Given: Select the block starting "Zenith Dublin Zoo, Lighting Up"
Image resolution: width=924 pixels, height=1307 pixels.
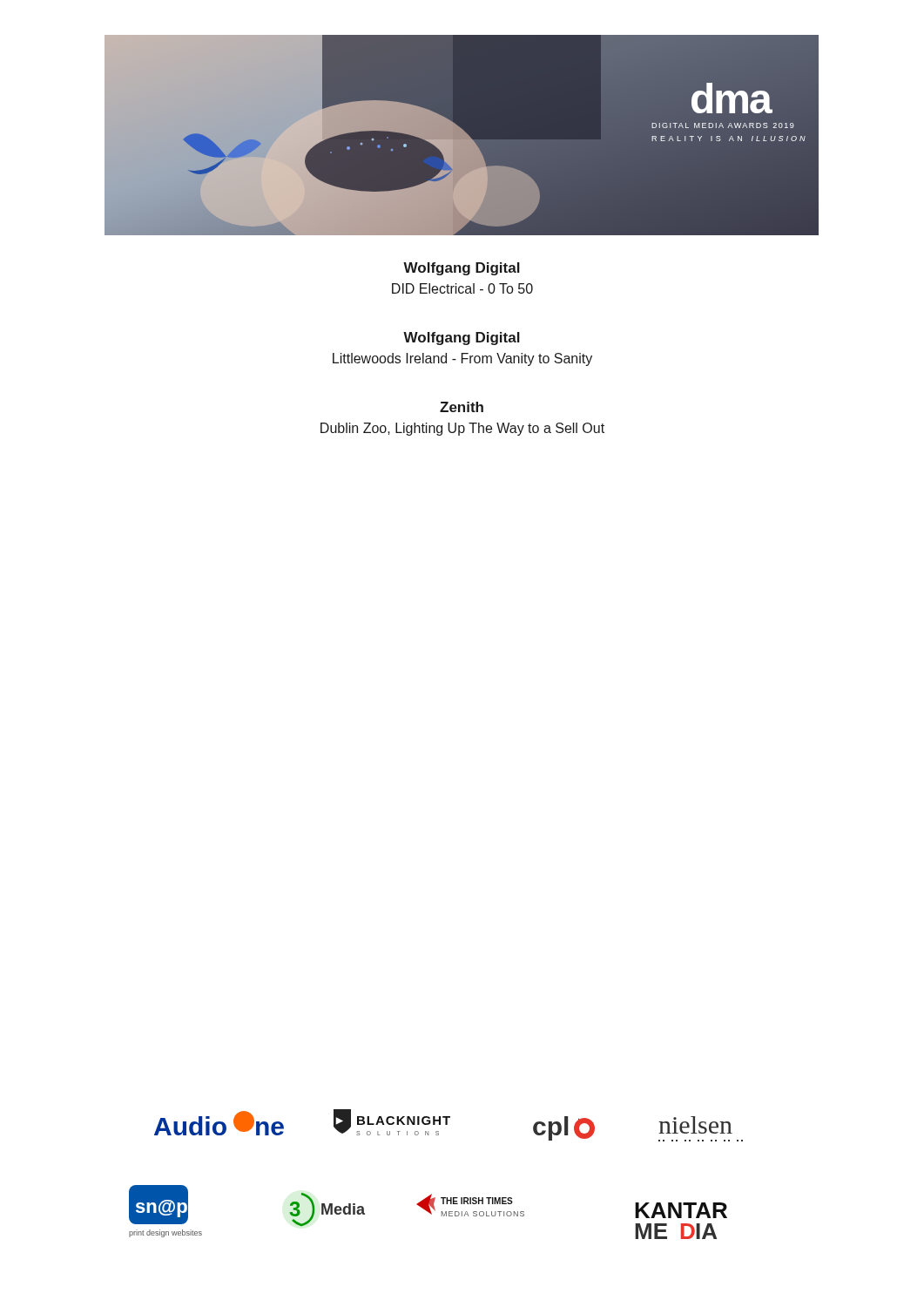Looking at the screenshot, I should pyautogui.click(x=462, y=417).
